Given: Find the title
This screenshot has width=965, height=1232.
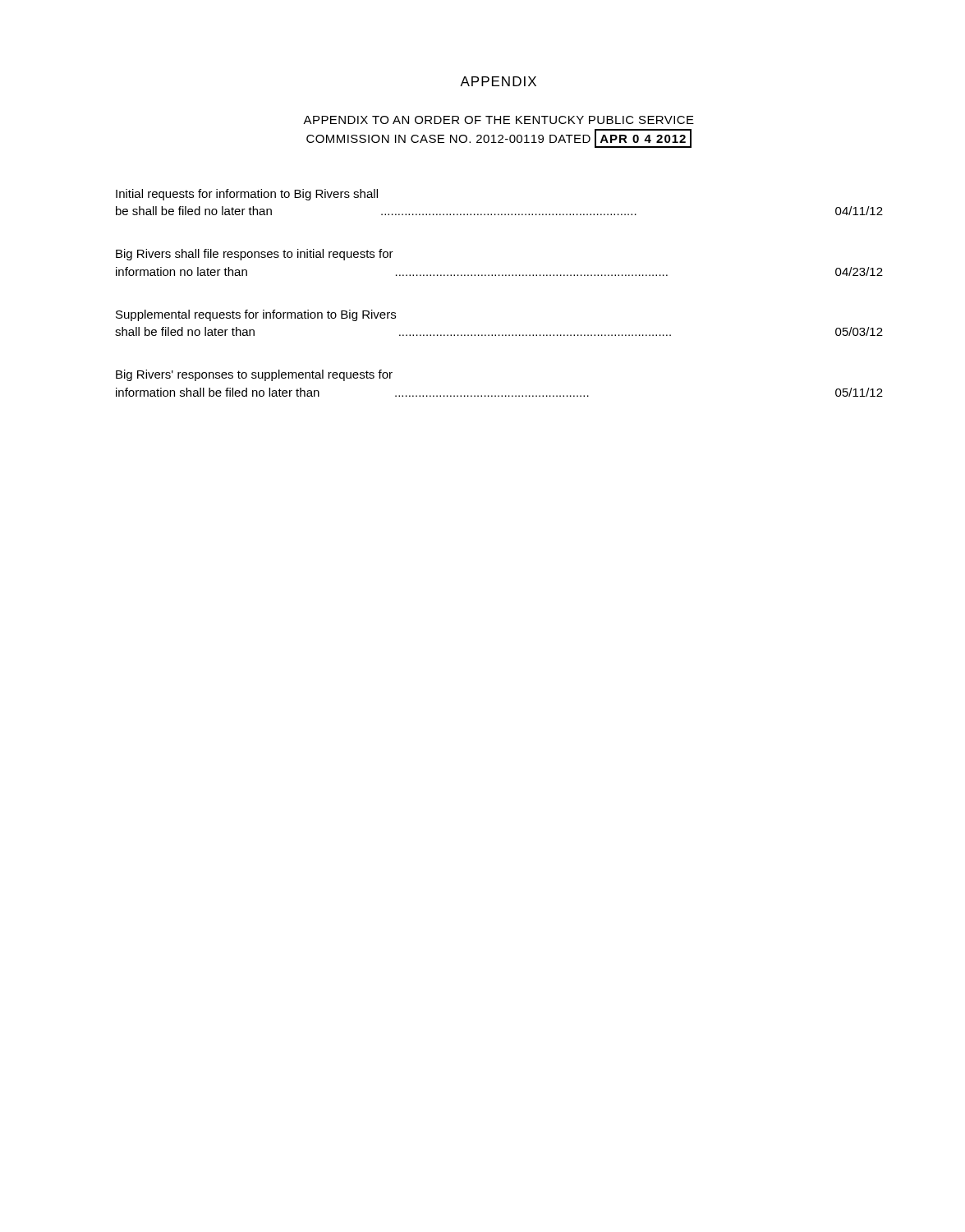Looking at the screenshot, I should pos(499,82).
